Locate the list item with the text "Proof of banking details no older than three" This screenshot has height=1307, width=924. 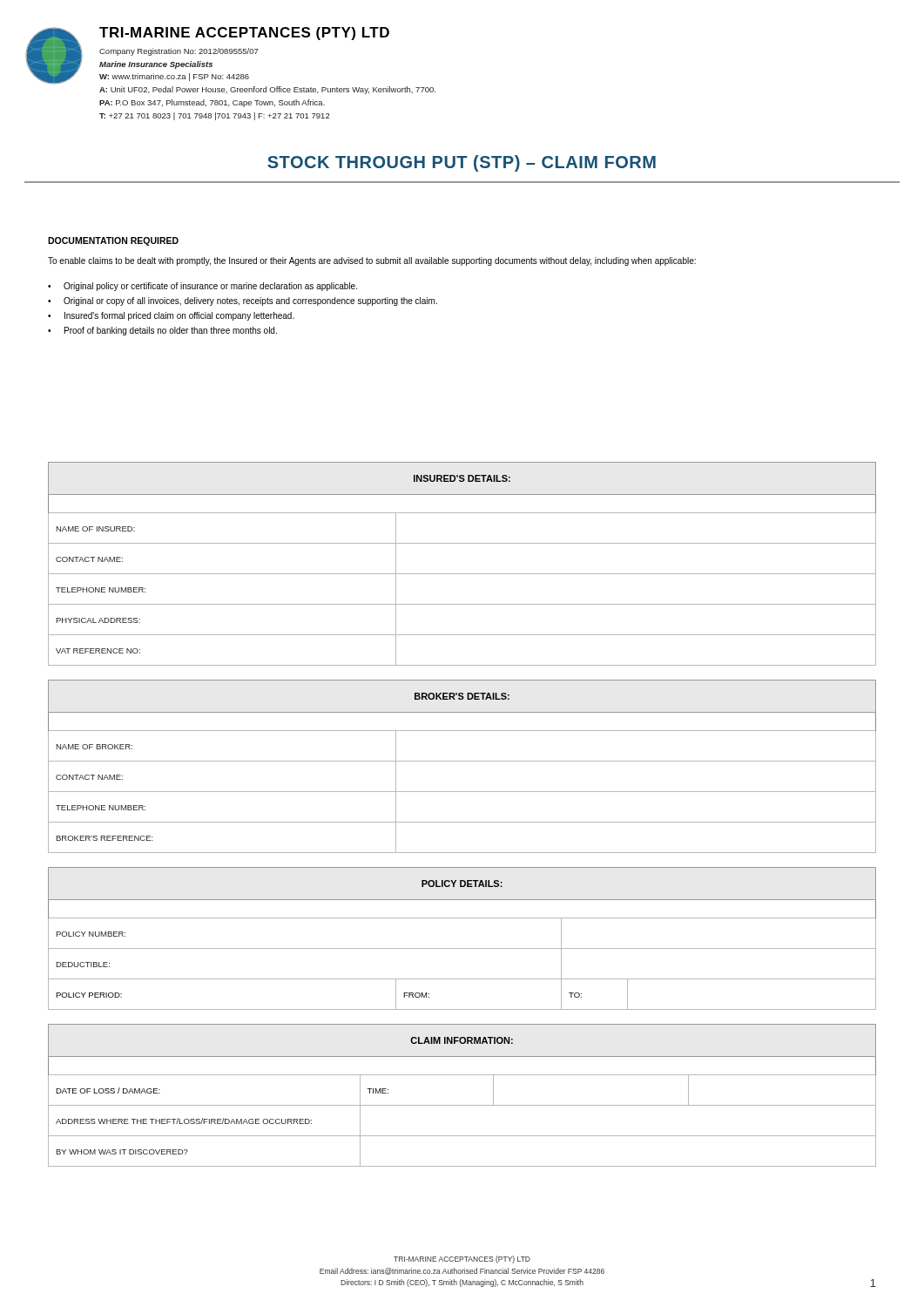[x=171, y=331]
